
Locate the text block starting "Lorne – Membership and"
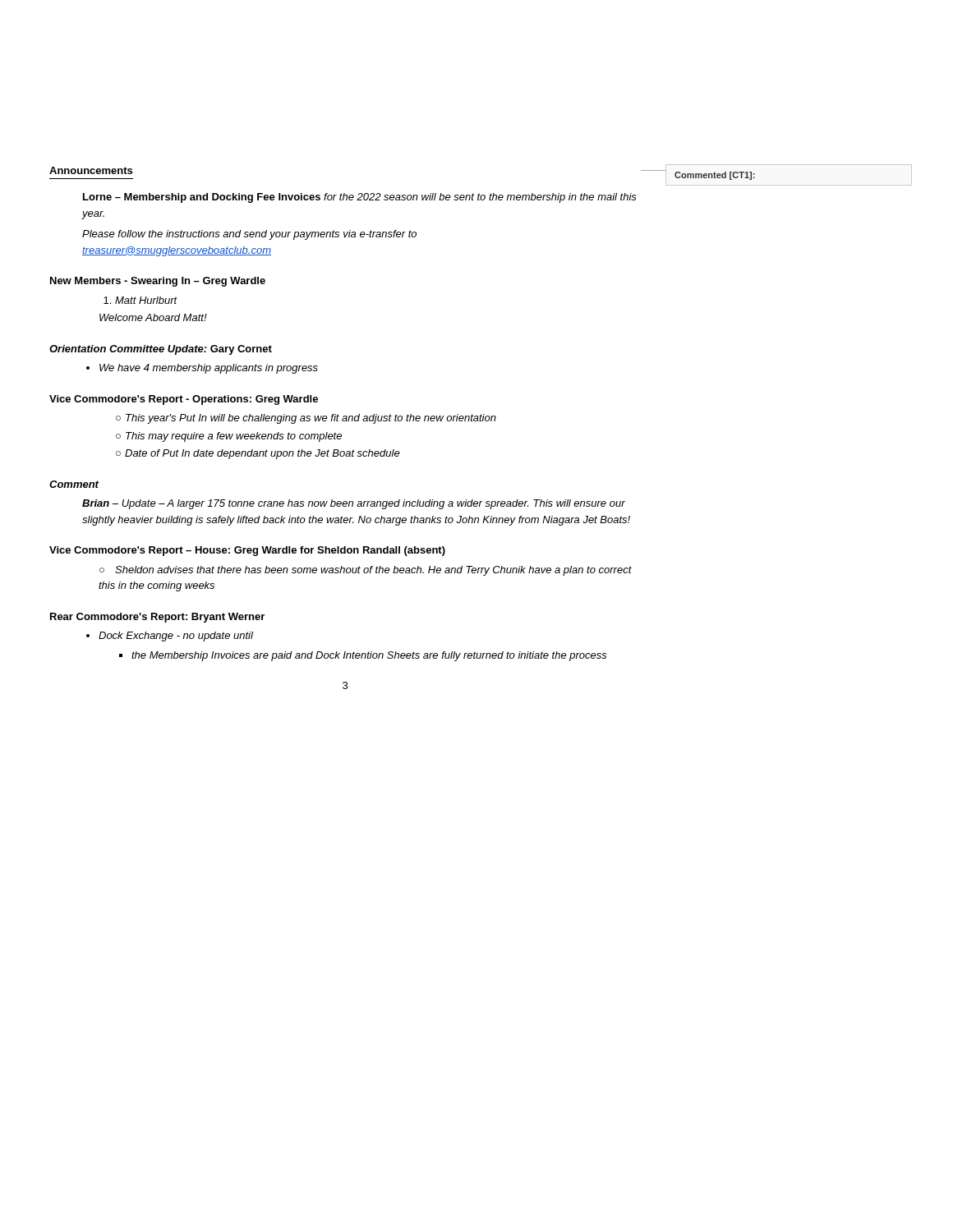[x=361, y=223]
